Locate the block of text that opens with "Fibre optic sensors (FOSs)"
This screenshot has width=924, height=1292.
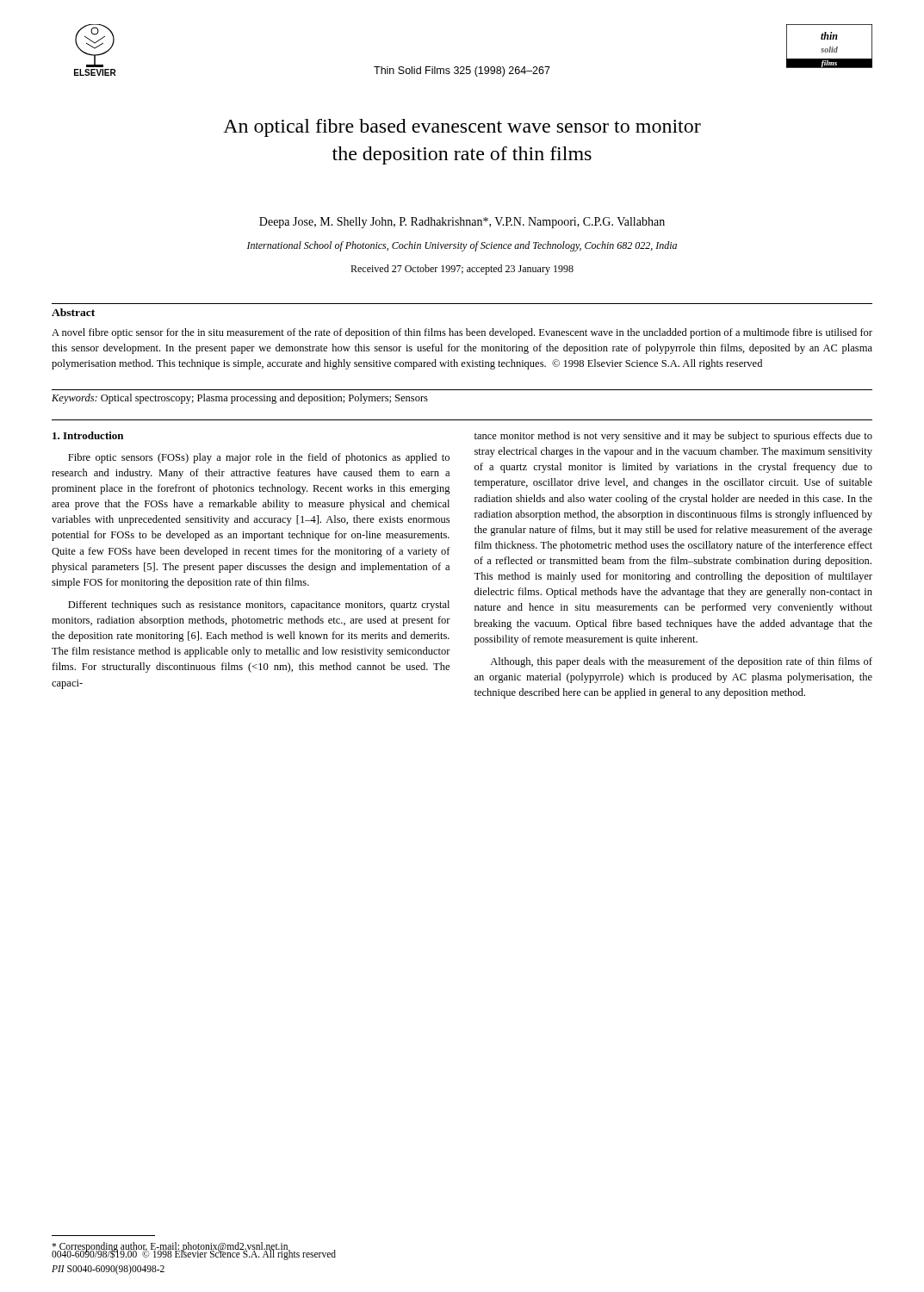(251, 520)
